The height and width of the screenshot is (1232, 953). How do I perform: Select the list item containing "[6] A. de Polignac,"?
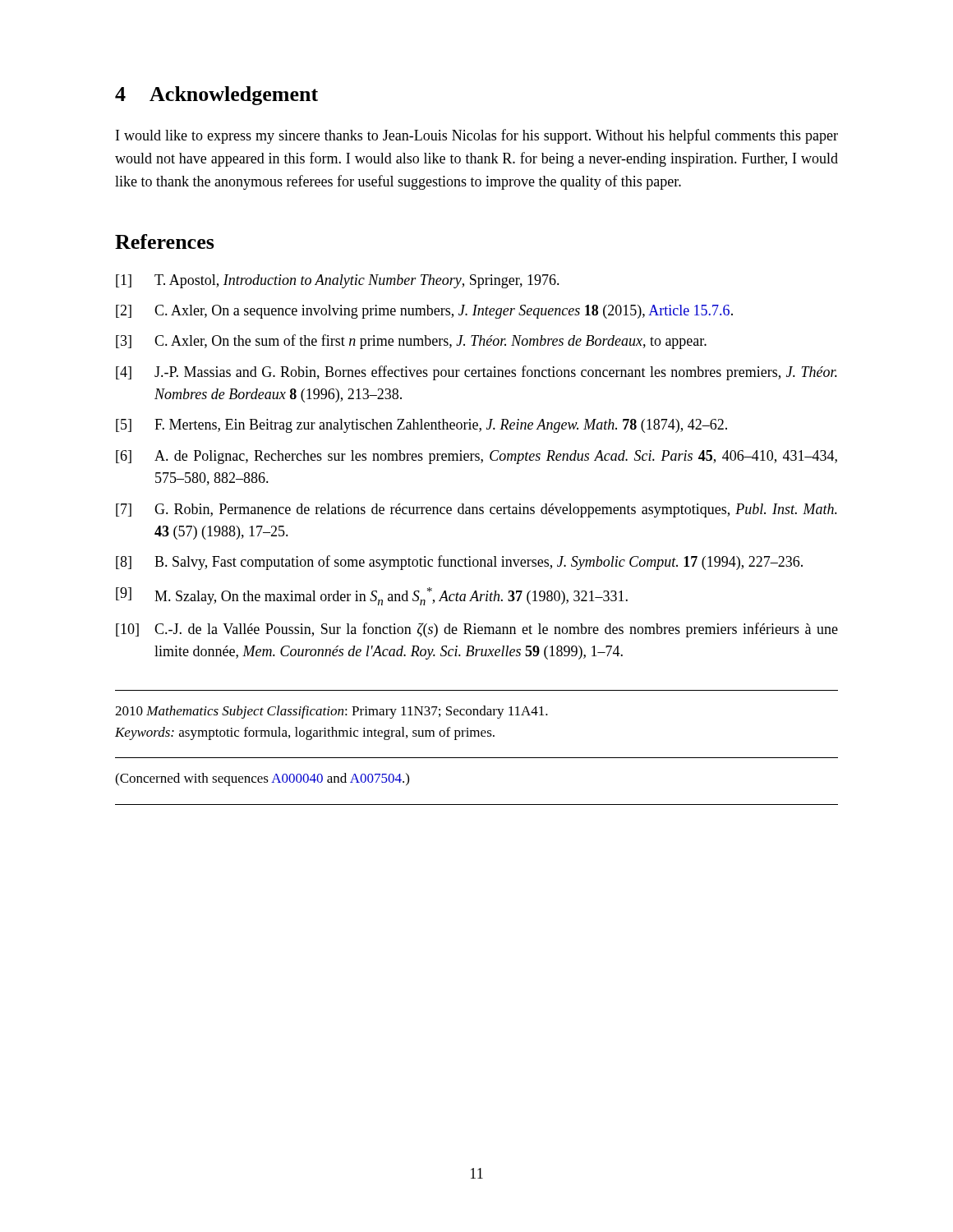pos(476,467)
